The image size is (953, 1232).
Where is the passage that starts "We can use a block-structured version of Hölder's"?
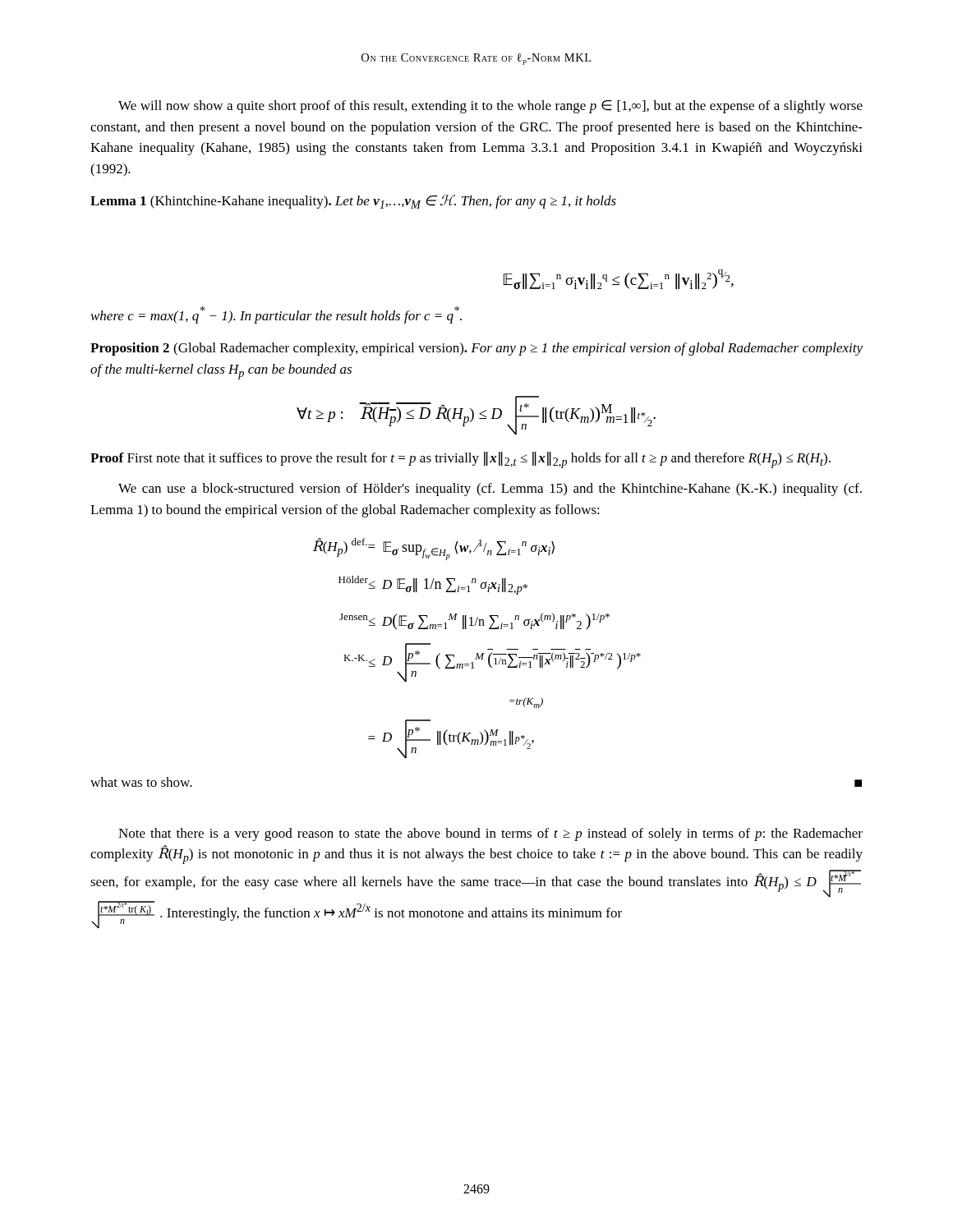[476, 499]
